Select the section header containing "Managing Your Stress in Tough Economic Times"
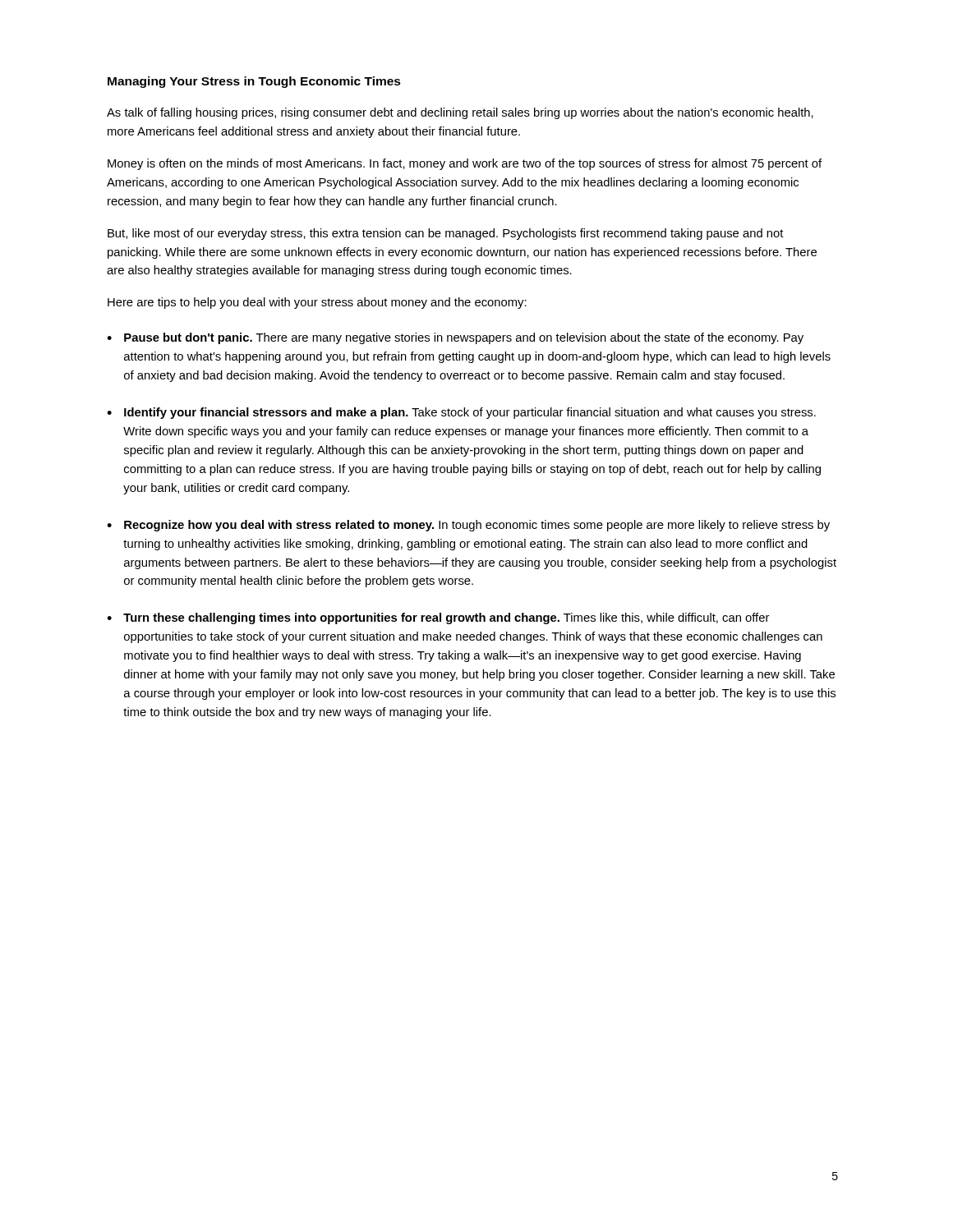This screenshot has height=1232, width=953. [x=254, y=81]
